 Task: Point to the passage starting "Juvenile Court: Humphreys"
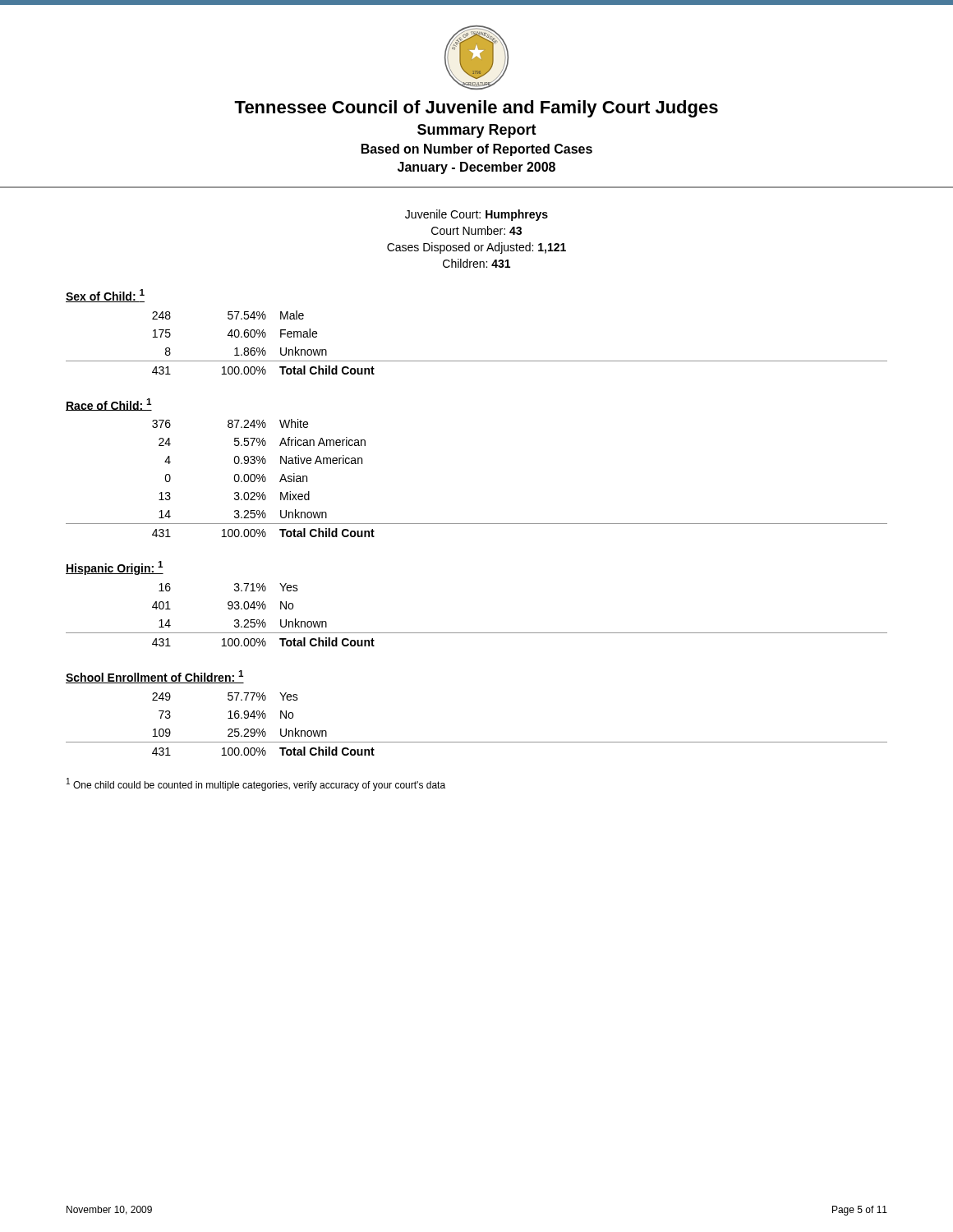pos(476,214)
